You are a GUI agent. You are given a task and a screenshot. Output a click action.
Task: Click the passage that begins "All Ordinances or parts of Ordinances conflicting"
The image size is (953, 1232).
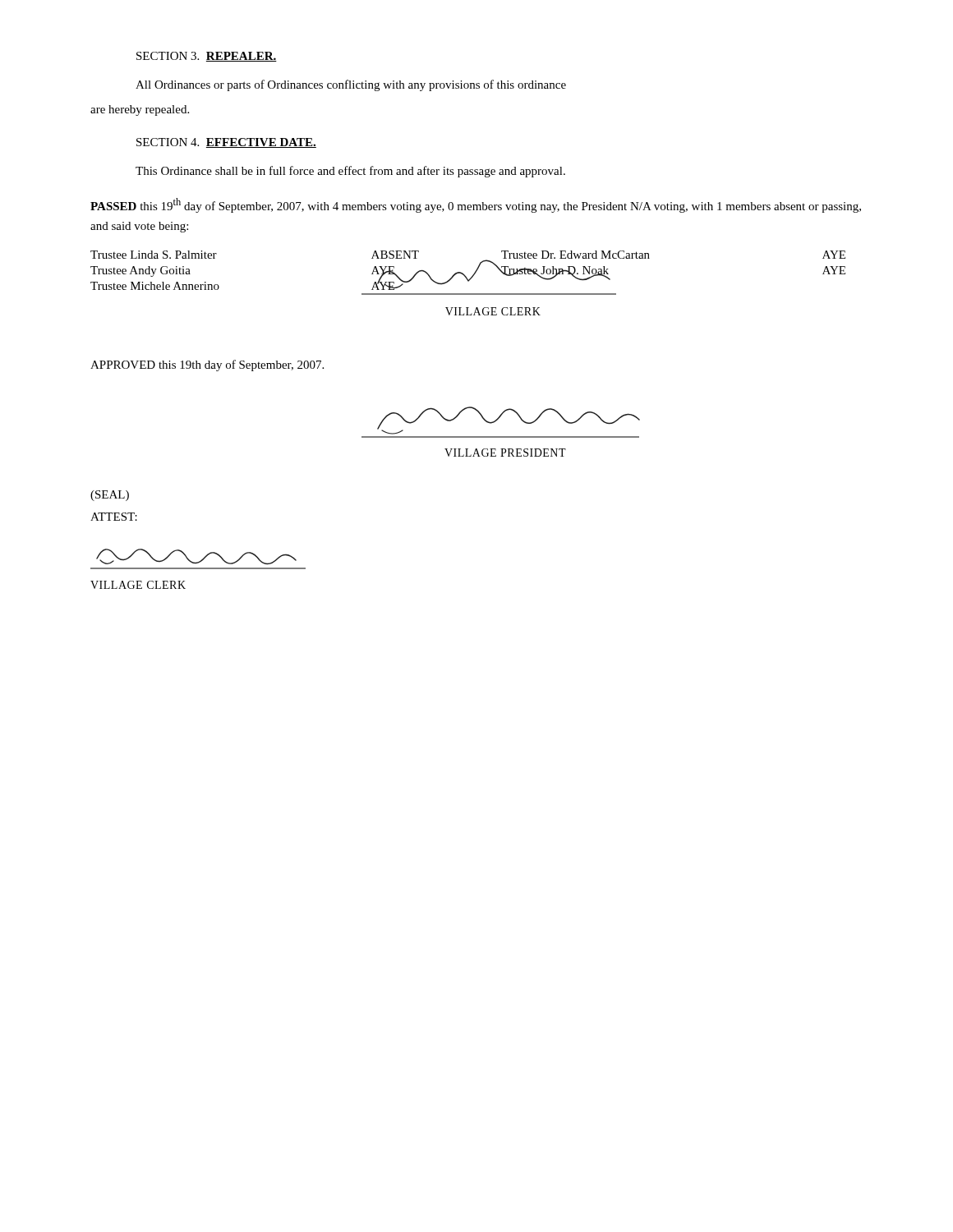coord(351,85)
